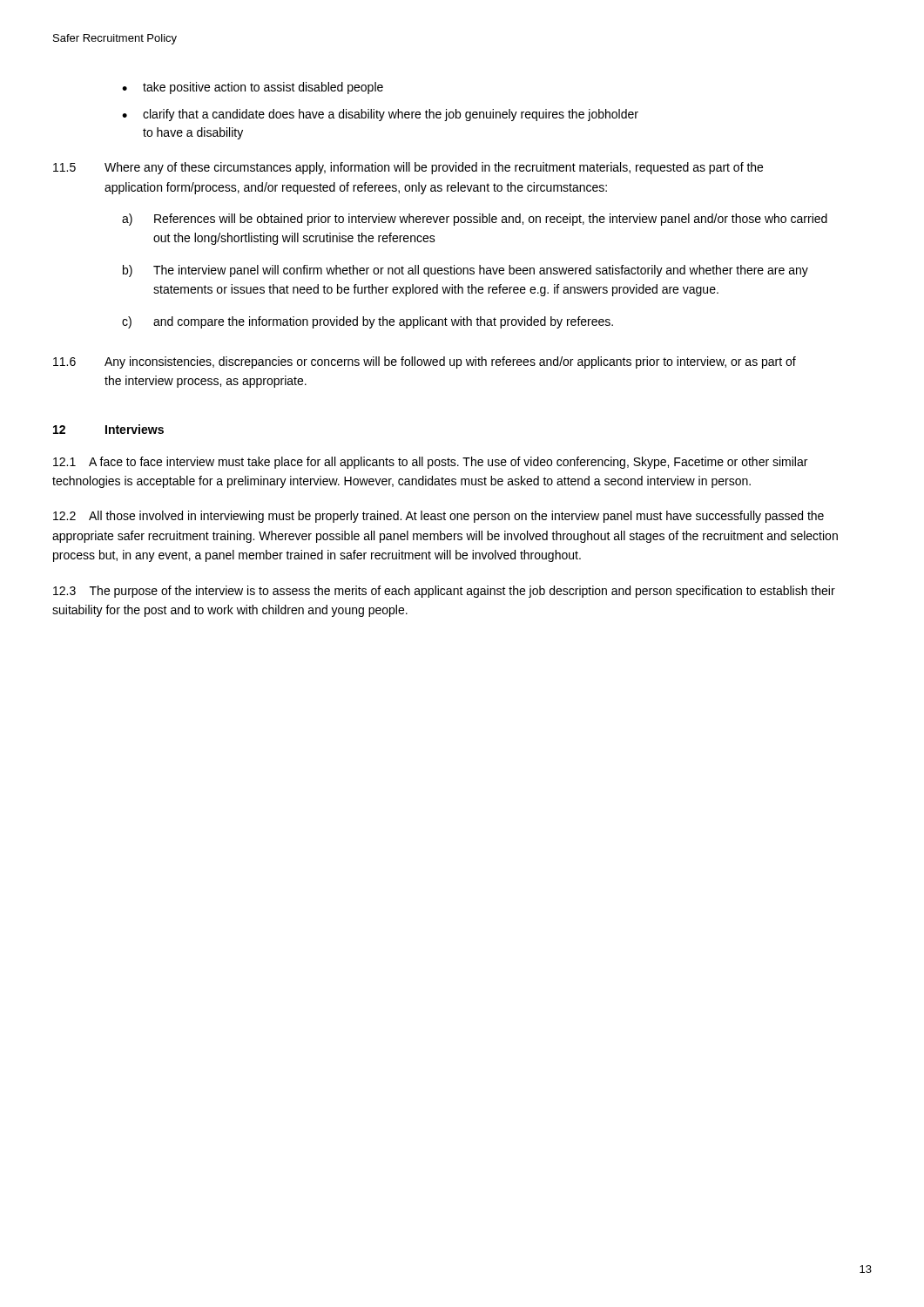Find the block on this page that starts "• take positive action to"

(253, 89)
